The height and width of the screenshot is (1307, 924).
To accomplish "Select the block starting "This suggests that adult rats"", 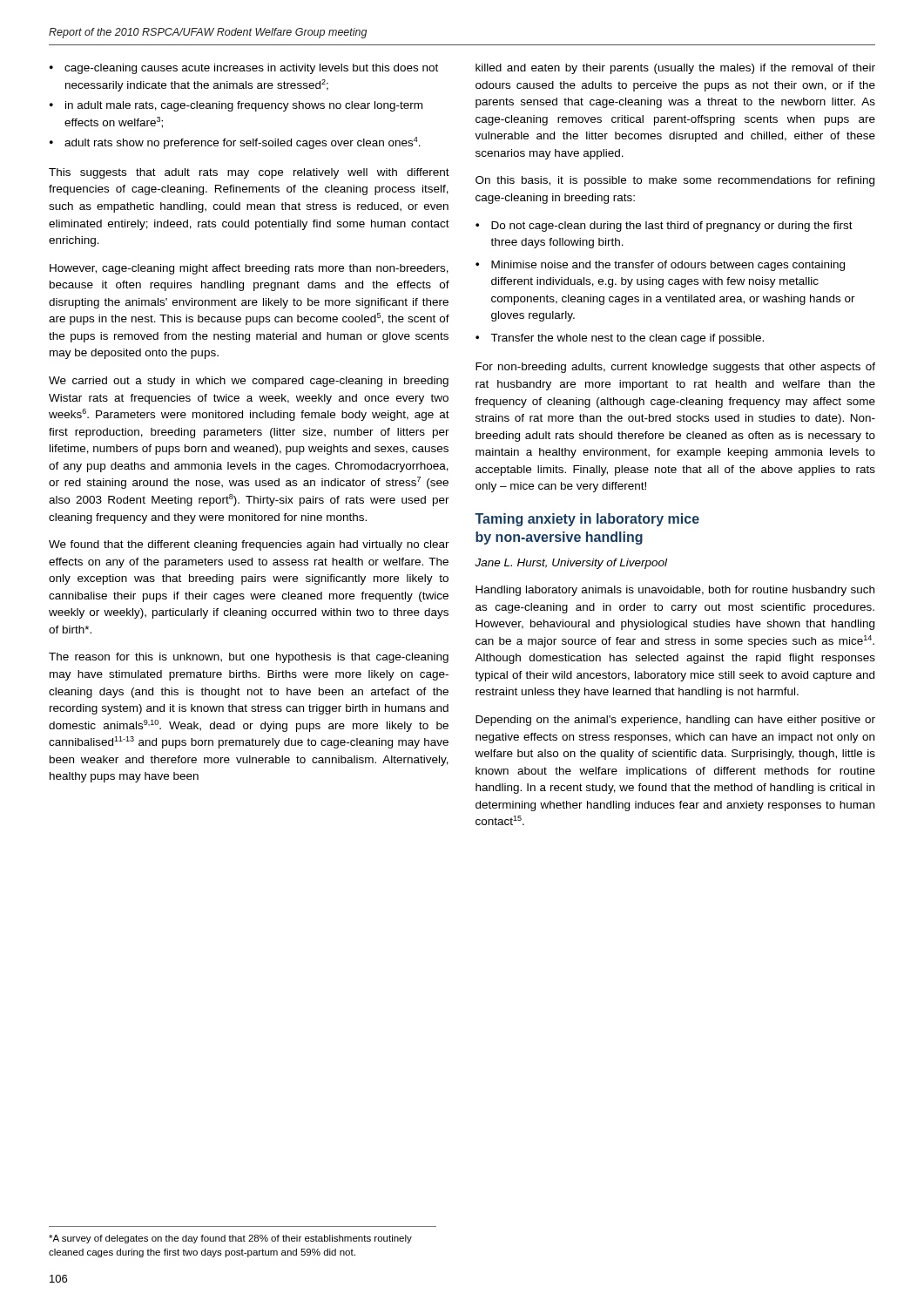I will [x=249, y=206].
